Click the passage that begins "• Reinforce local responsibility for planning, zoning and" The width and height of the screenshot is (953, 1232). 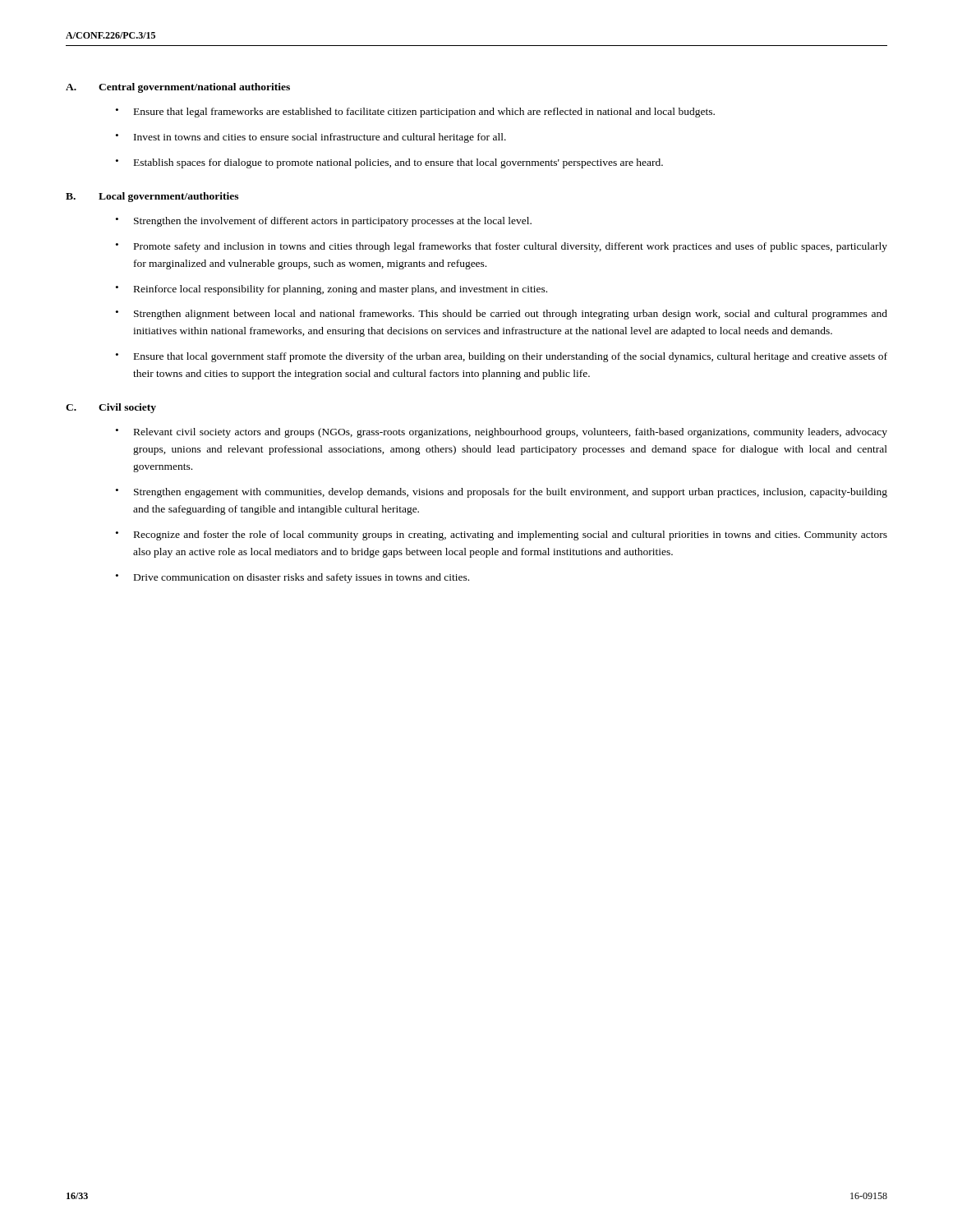pyautogui.click(x=332, y=289)
